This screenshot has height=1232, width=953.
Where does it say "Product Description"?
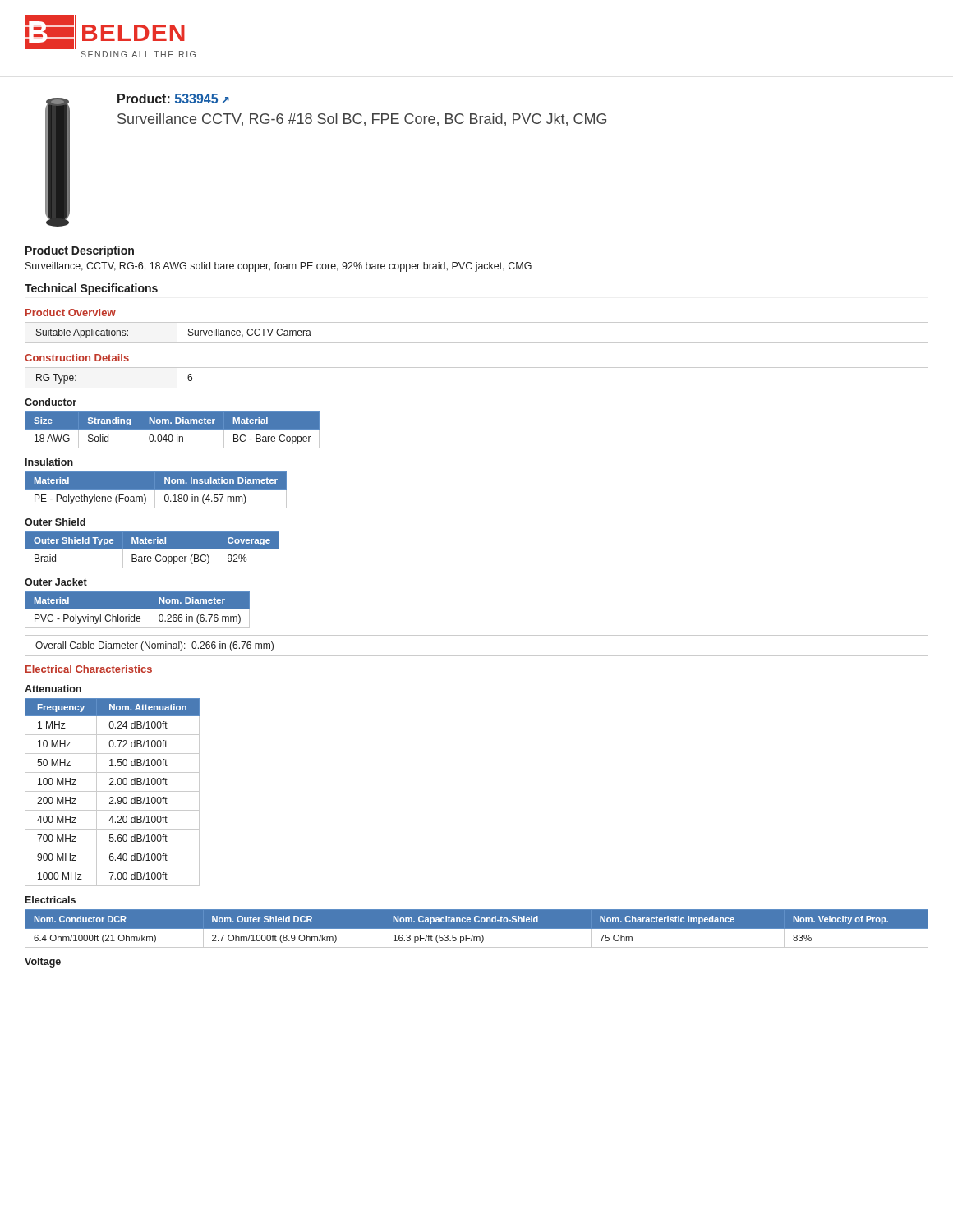[x=80, y=251]
